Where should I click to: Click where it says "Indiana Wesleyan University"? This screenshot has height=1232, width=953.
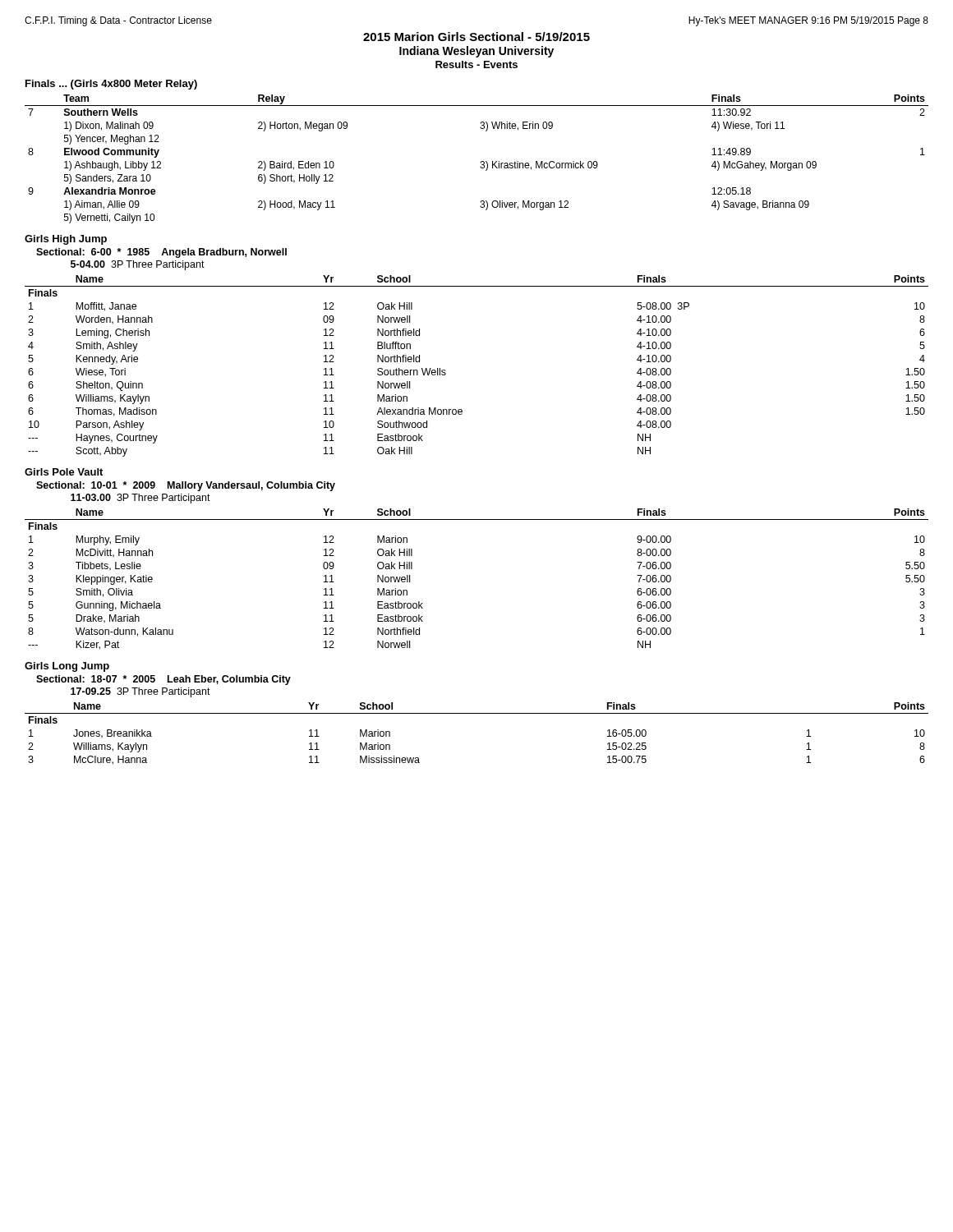476,51
